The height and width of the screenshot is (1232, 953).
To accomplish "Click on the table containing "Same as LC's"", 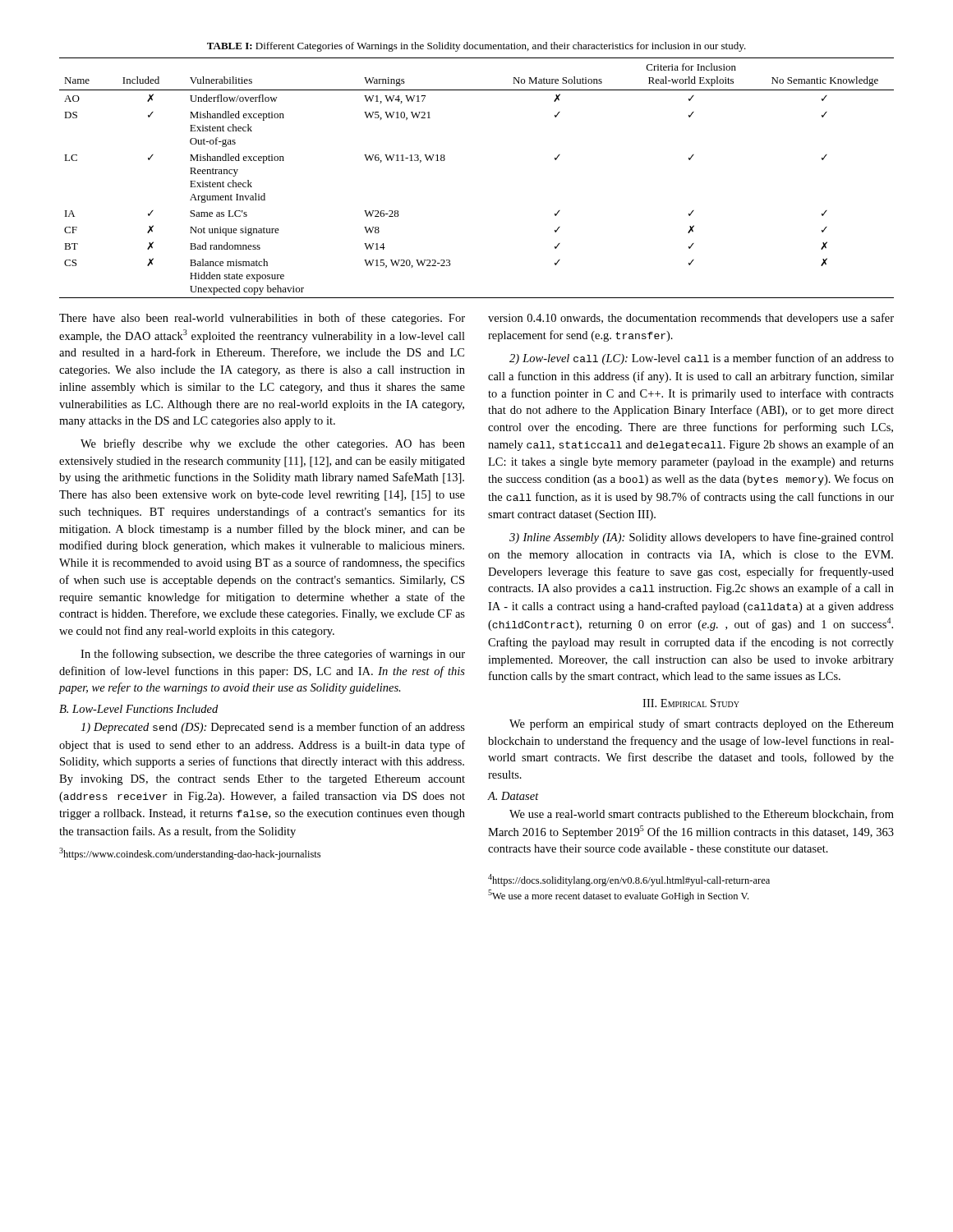I will 476,178.
